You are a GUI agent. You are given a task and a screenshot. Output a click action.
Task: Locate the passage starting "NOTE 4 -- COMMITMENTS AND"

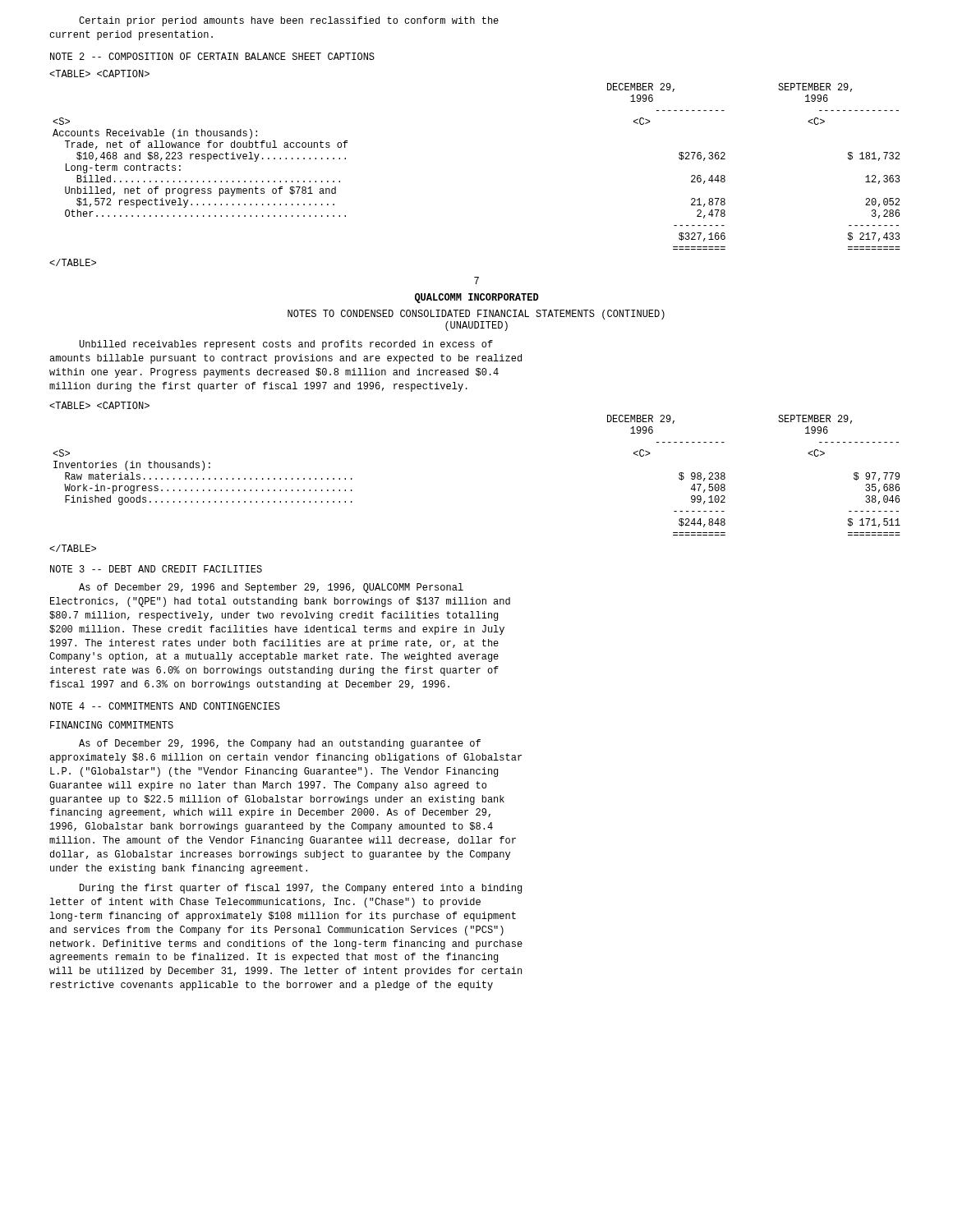165,707
